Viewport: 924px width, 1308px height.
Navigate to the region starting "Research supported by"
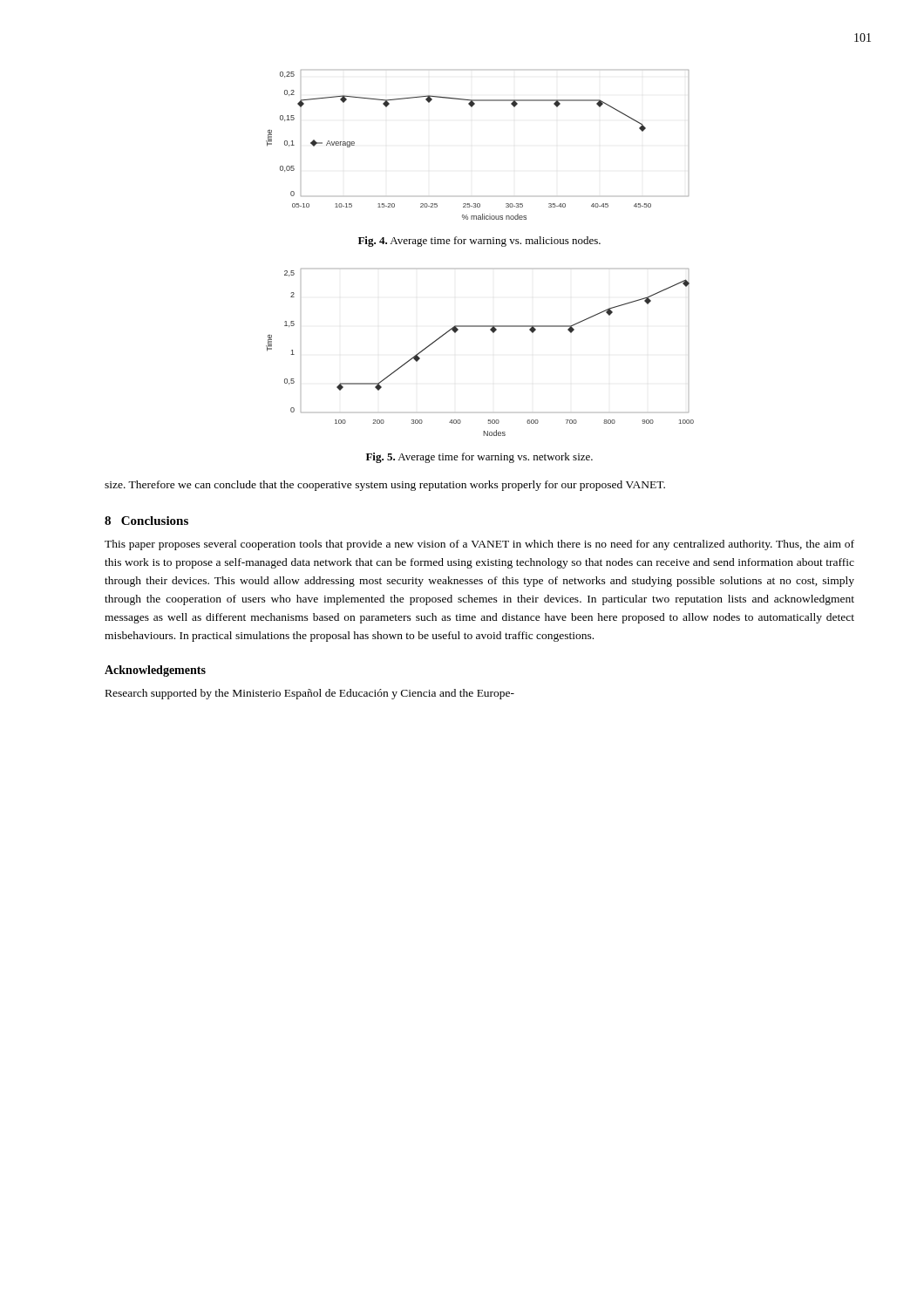tap(309, 693)
